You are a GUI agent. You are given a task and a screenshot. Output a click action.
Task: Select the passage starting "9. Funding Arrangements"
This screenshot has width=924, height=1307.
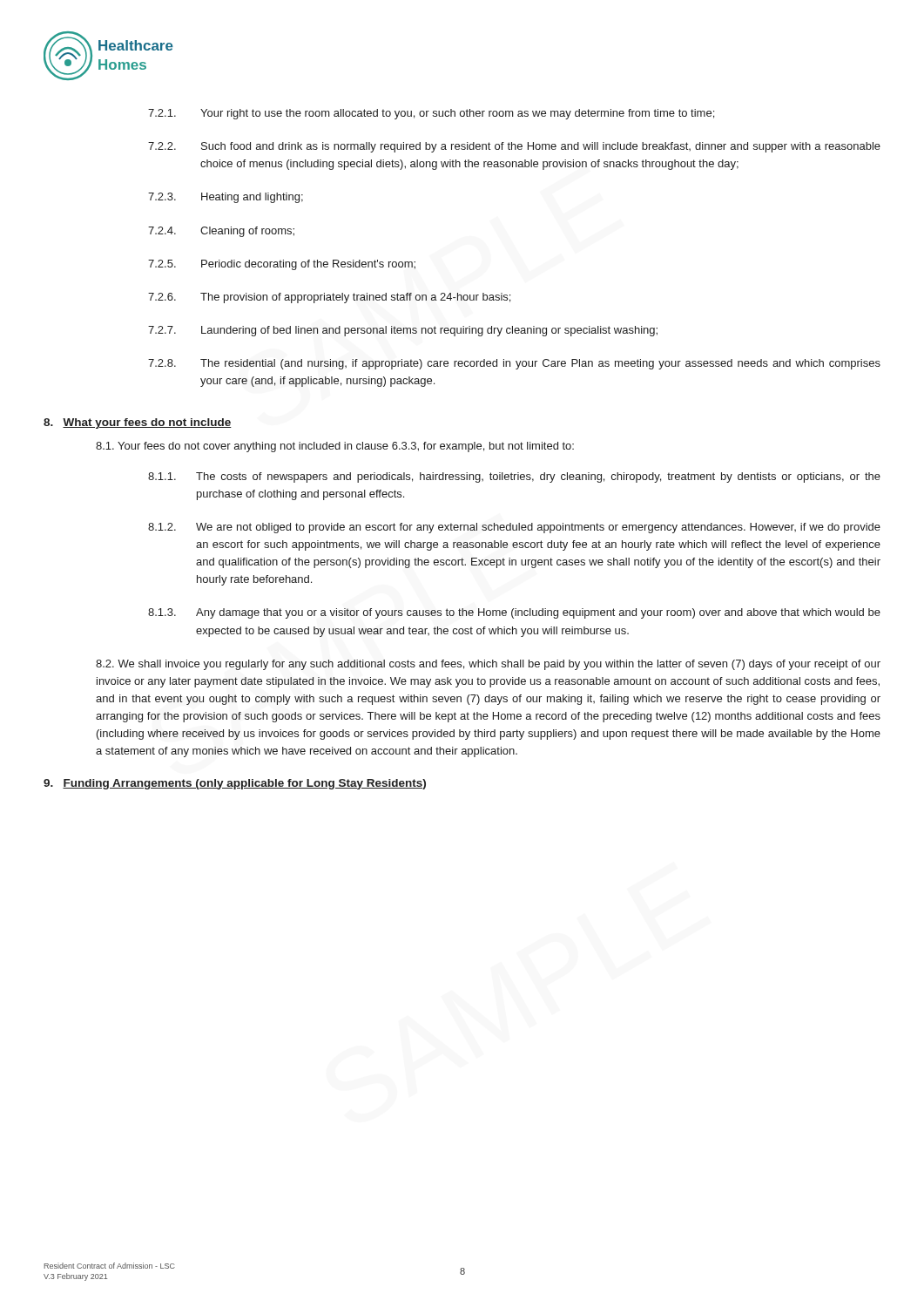[x=235, y=783]
